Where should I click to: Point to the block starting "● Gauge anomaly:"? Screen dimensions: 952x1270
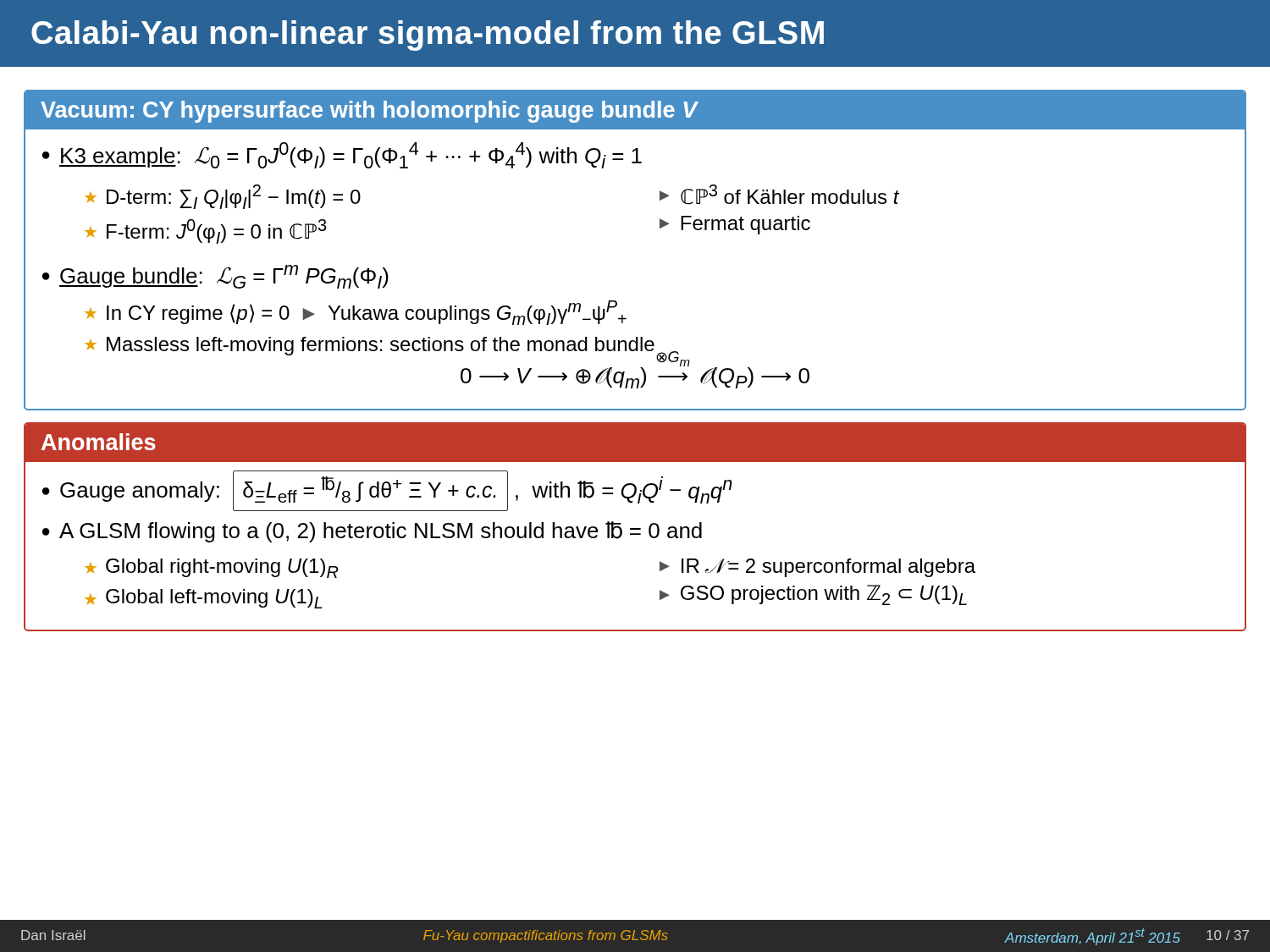click(x=387, y=491)
